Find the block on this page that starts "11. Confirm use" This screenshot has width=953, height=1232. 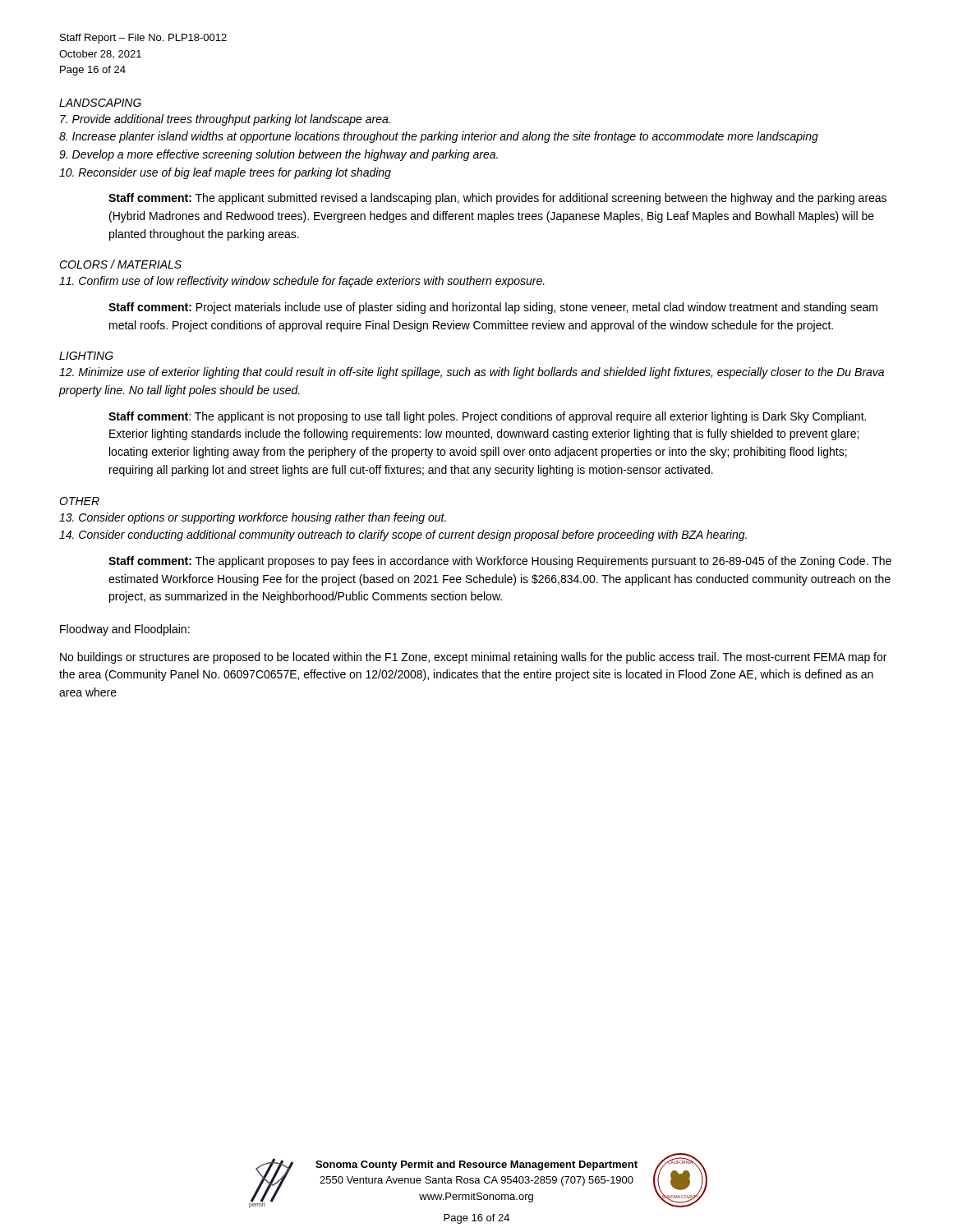(x=302, y=281)
